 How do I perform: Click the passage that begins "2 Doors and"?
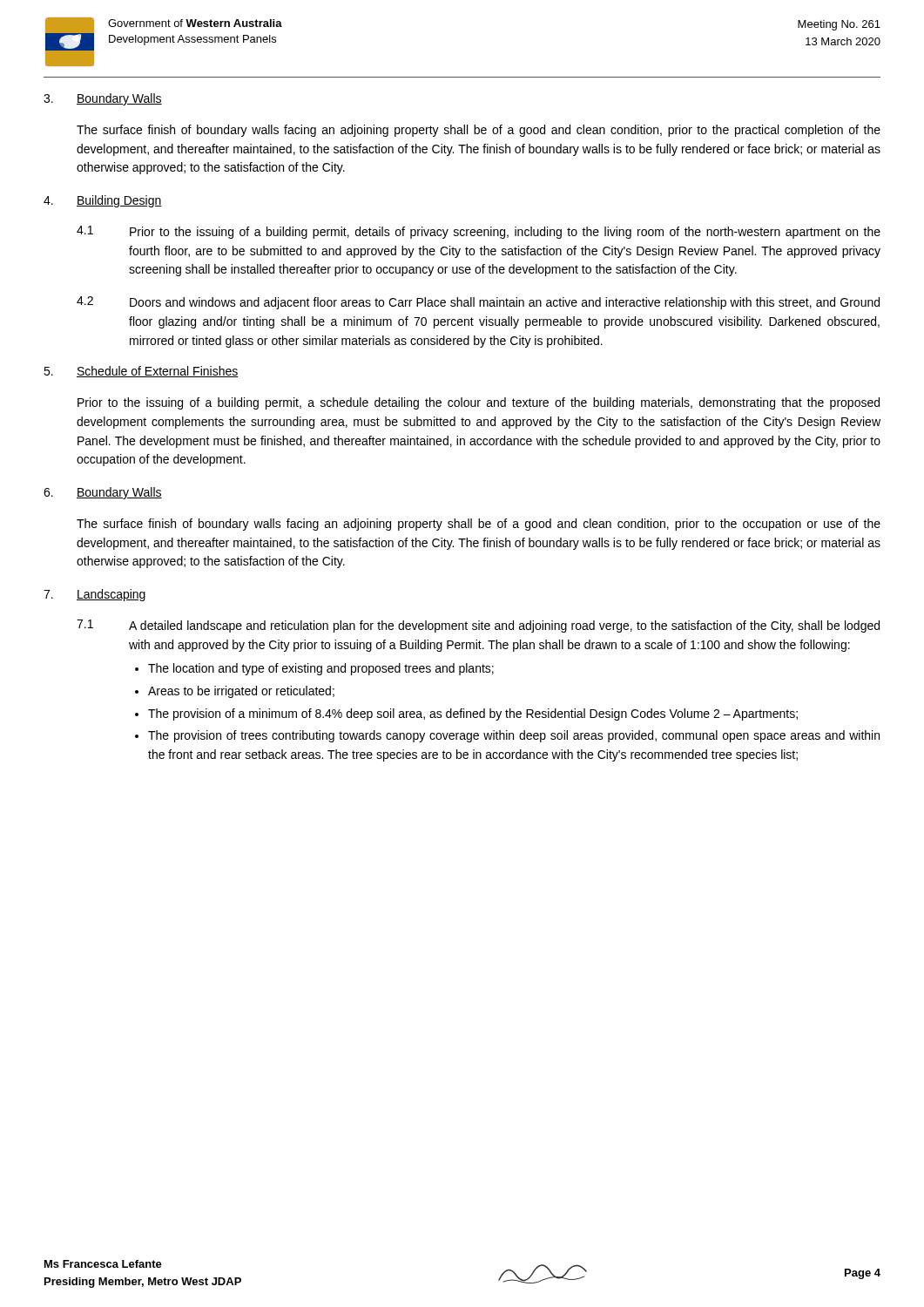pyautogui.click(x=479, y=322)
